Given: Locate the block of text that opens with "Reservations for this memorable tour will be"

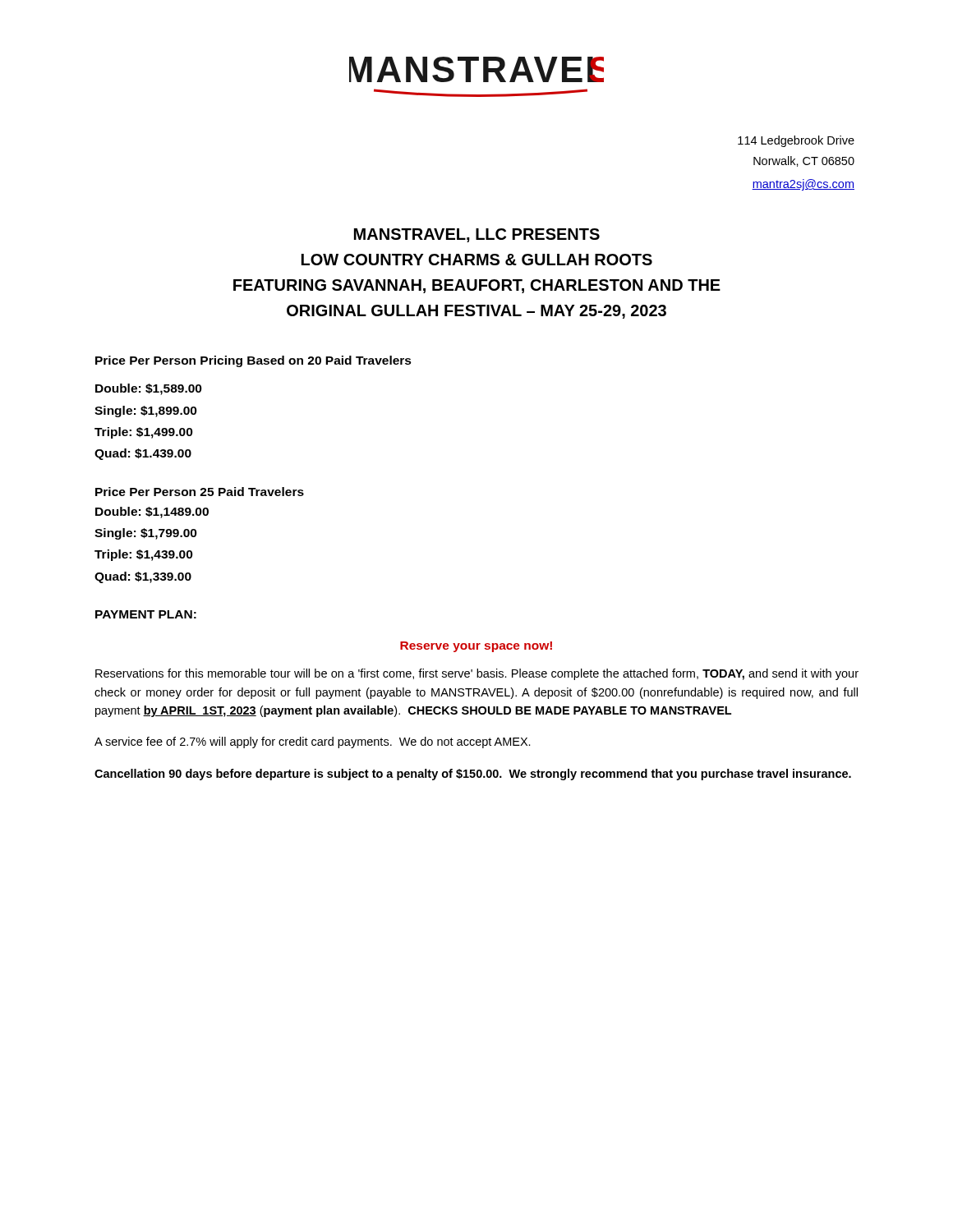Looking at the screenshot, I should click(x=476, y=692).
